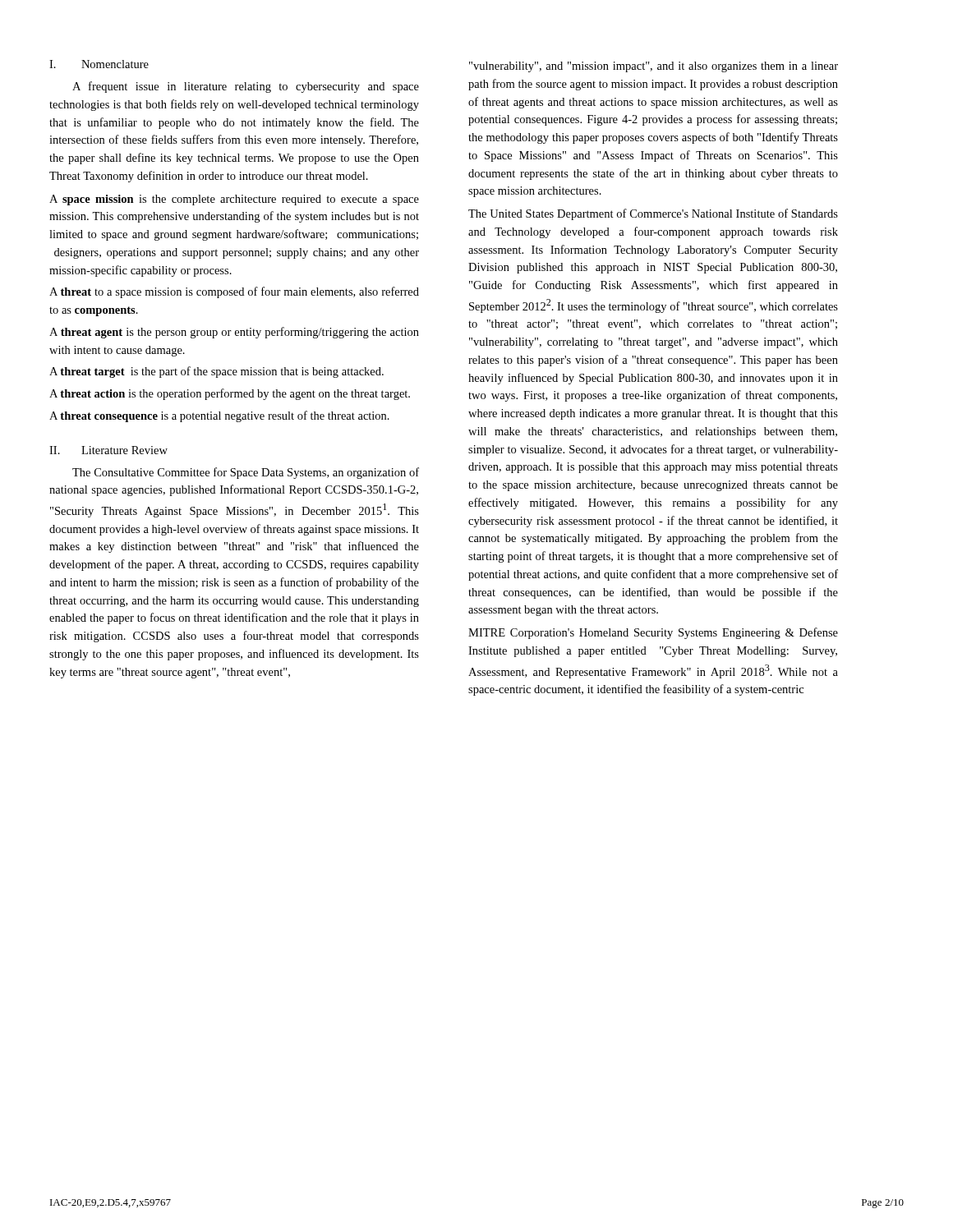This screenshot has width=953, height=1232.
Task: Find the element starting "The Consultative Committee for Space"
Action: pyautogui.click(x=234, y=572)
